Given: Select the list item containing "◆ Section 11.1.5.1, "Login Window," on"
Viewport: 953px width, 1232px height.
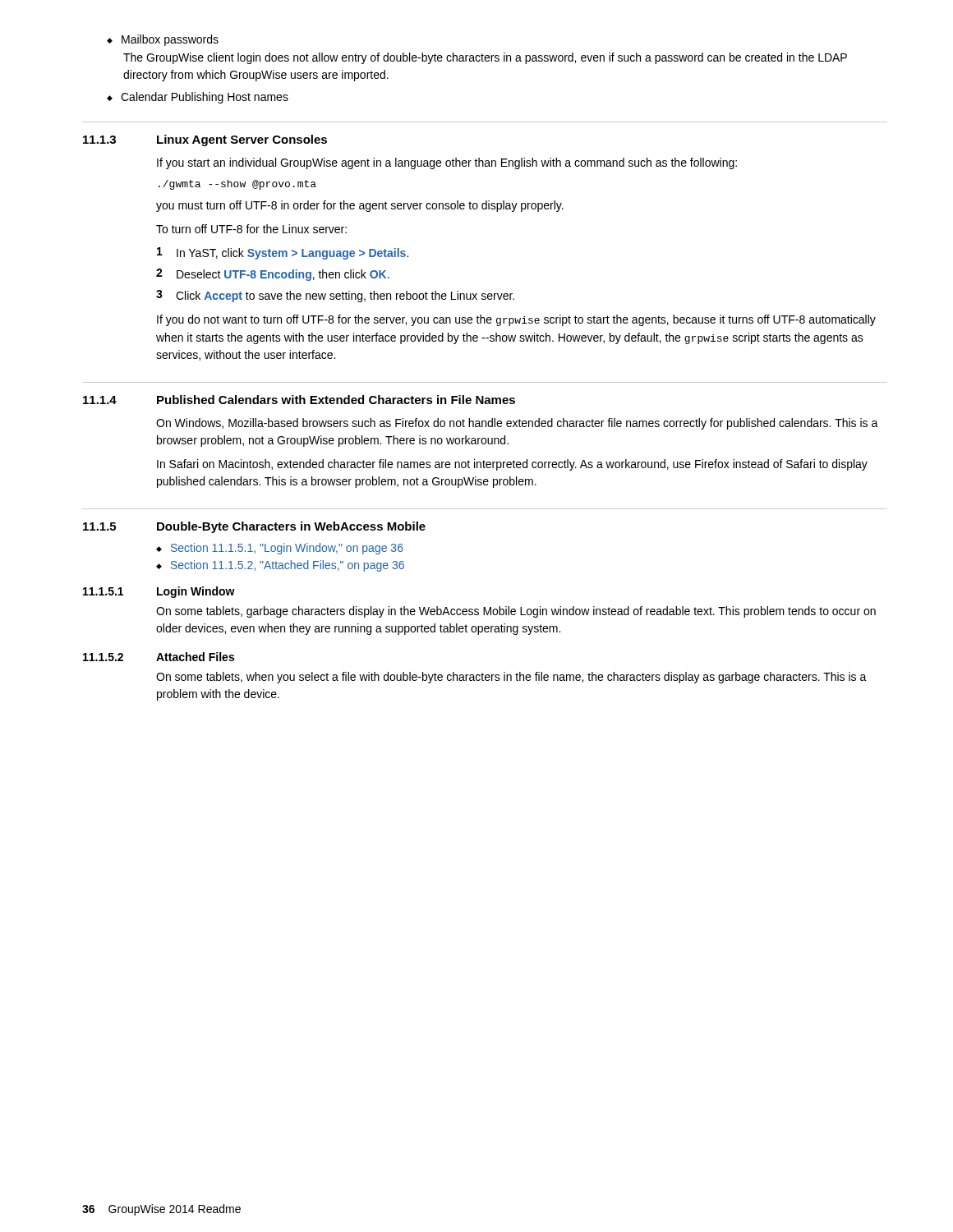Looking at the screenshot, I should click(x=280, y=549).
